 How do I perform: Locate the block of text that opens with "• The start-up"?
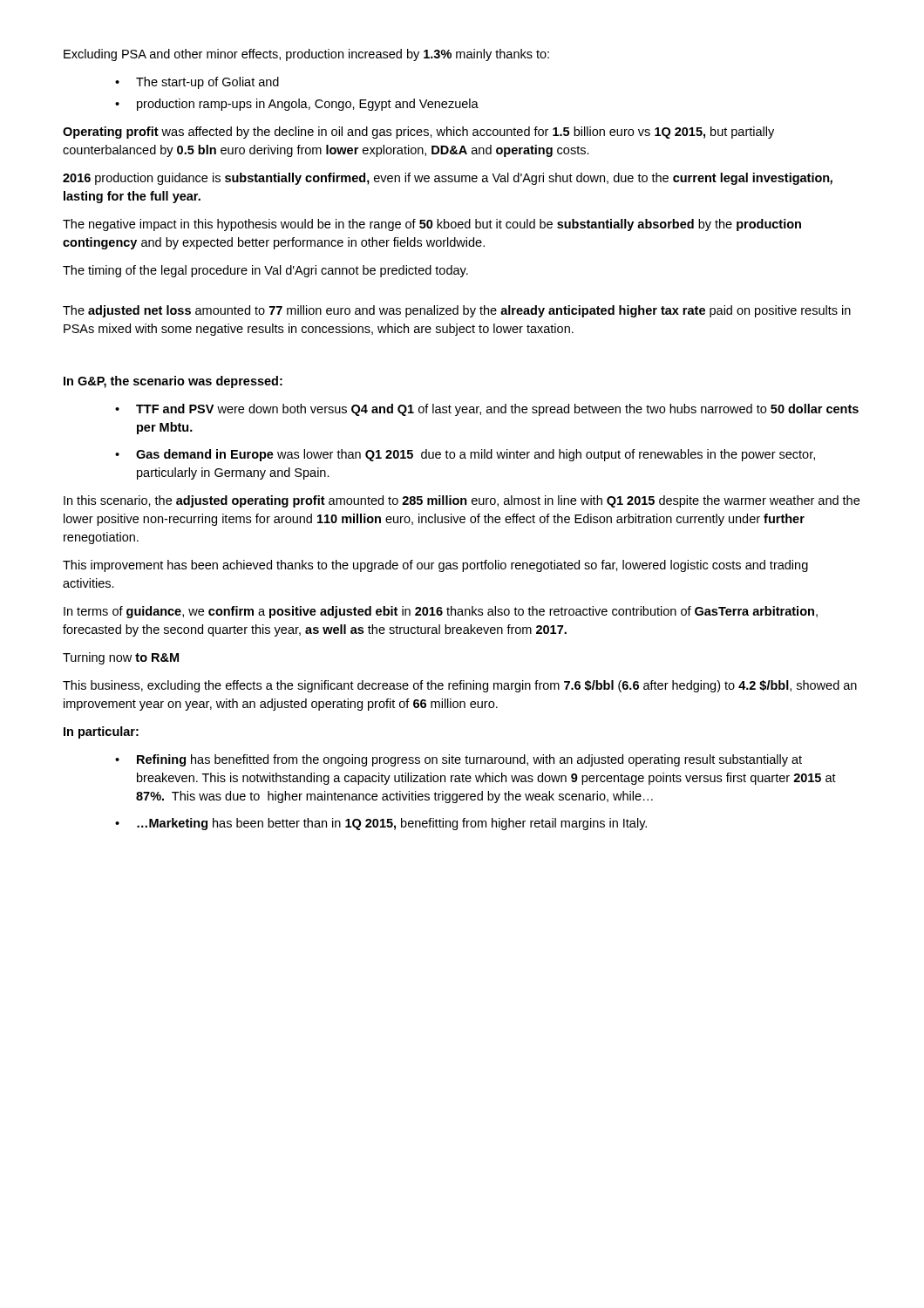tap(197, 83)
